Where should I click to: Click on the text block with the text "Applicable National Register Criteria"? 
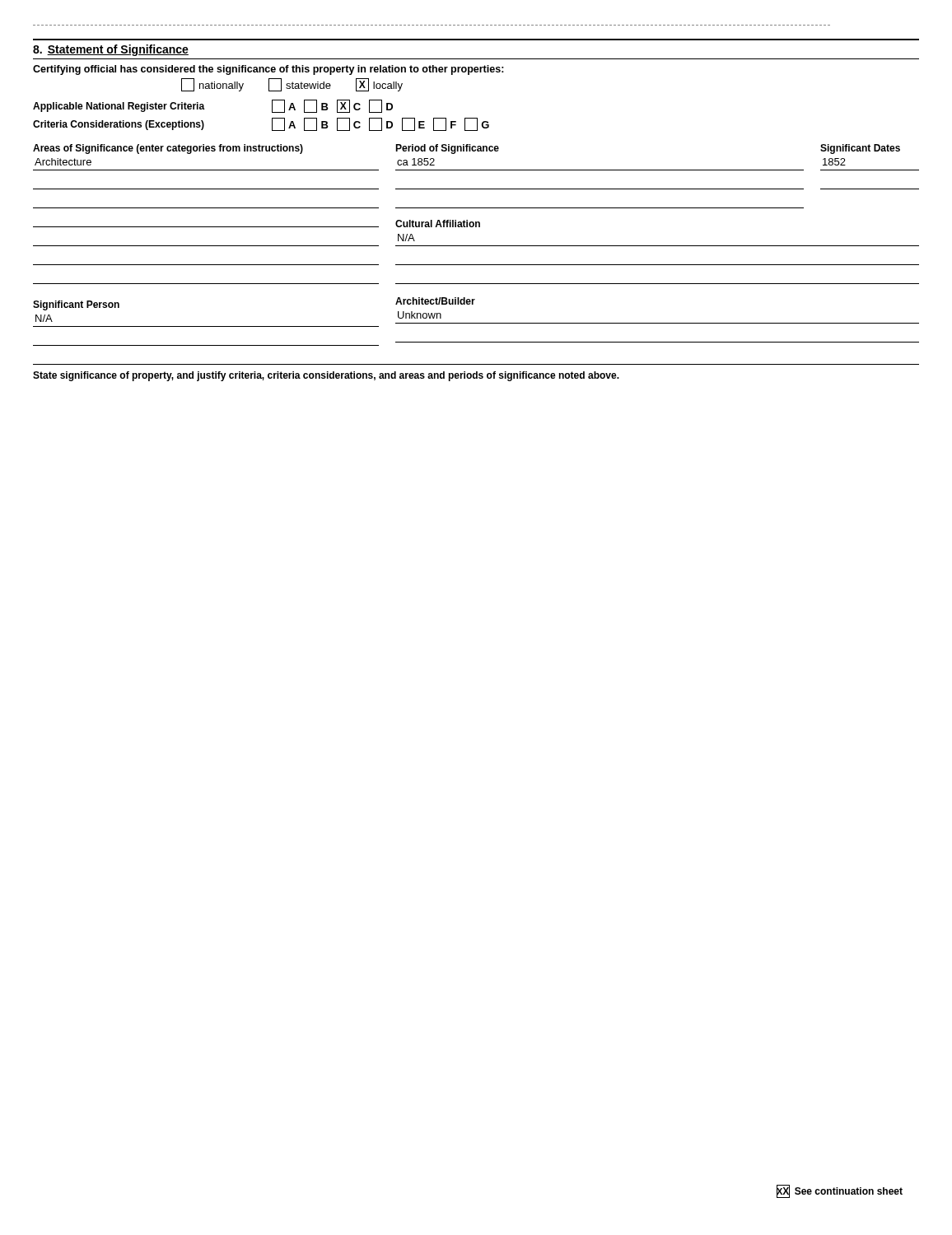click(213, 106)
